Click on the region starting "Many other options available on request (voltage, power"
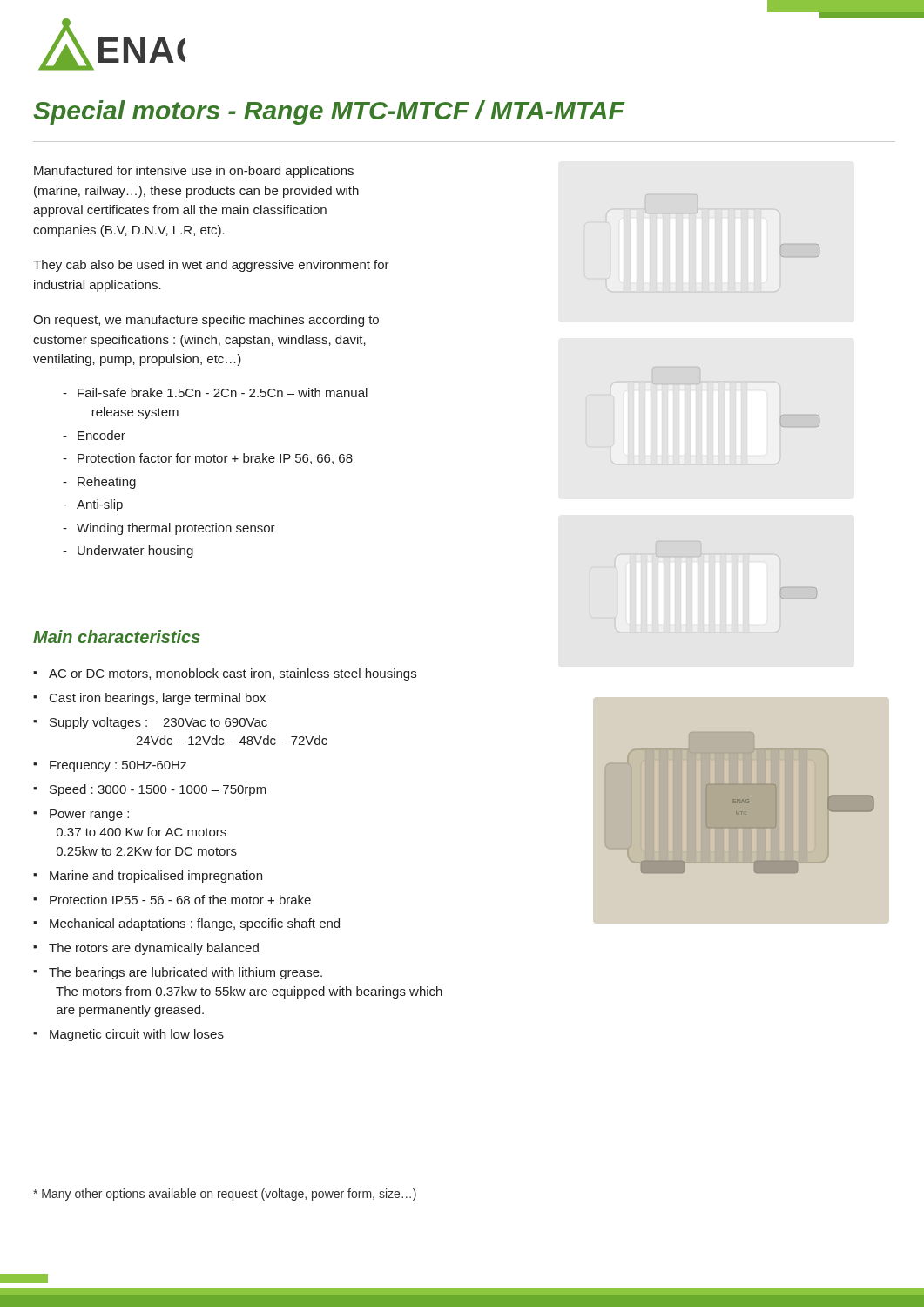This screenshot has height=1307, width=924. point(225,1194)
